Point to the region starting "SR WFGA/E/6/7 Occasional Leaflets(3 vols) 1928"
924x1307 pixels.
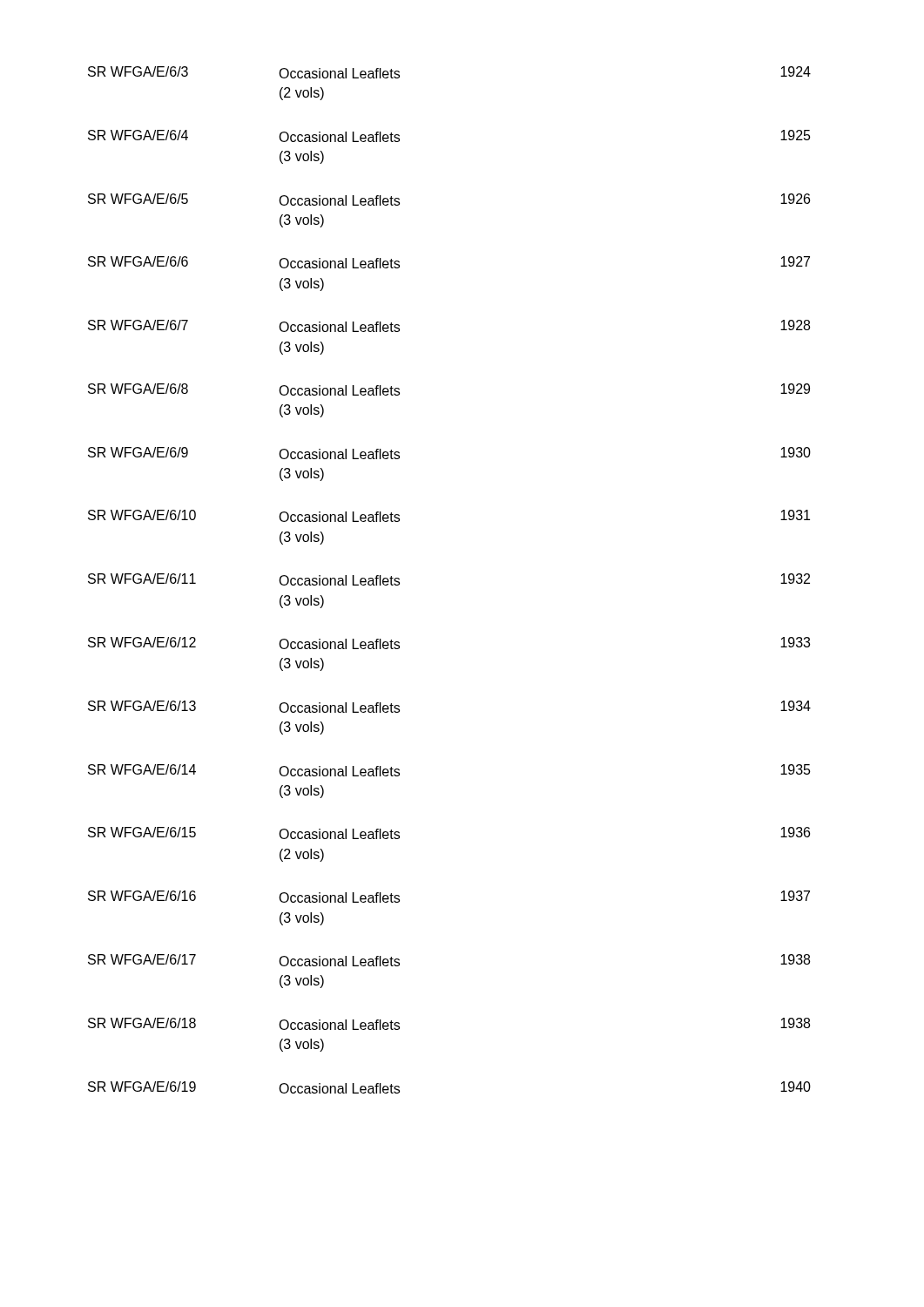pos(138,325)
